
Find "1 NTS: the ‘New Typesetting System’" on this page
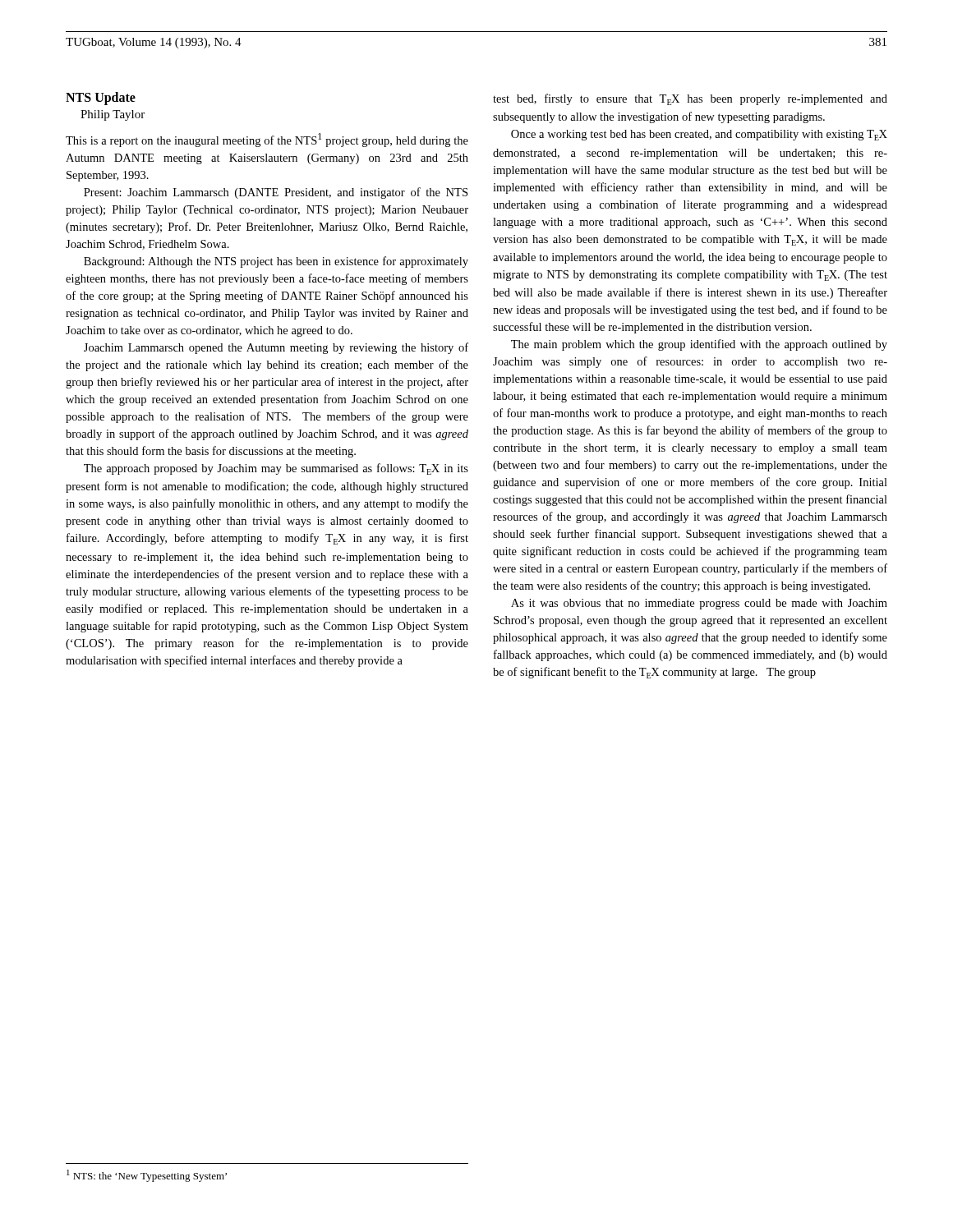pyautogui.click(x=147, y=1174)
